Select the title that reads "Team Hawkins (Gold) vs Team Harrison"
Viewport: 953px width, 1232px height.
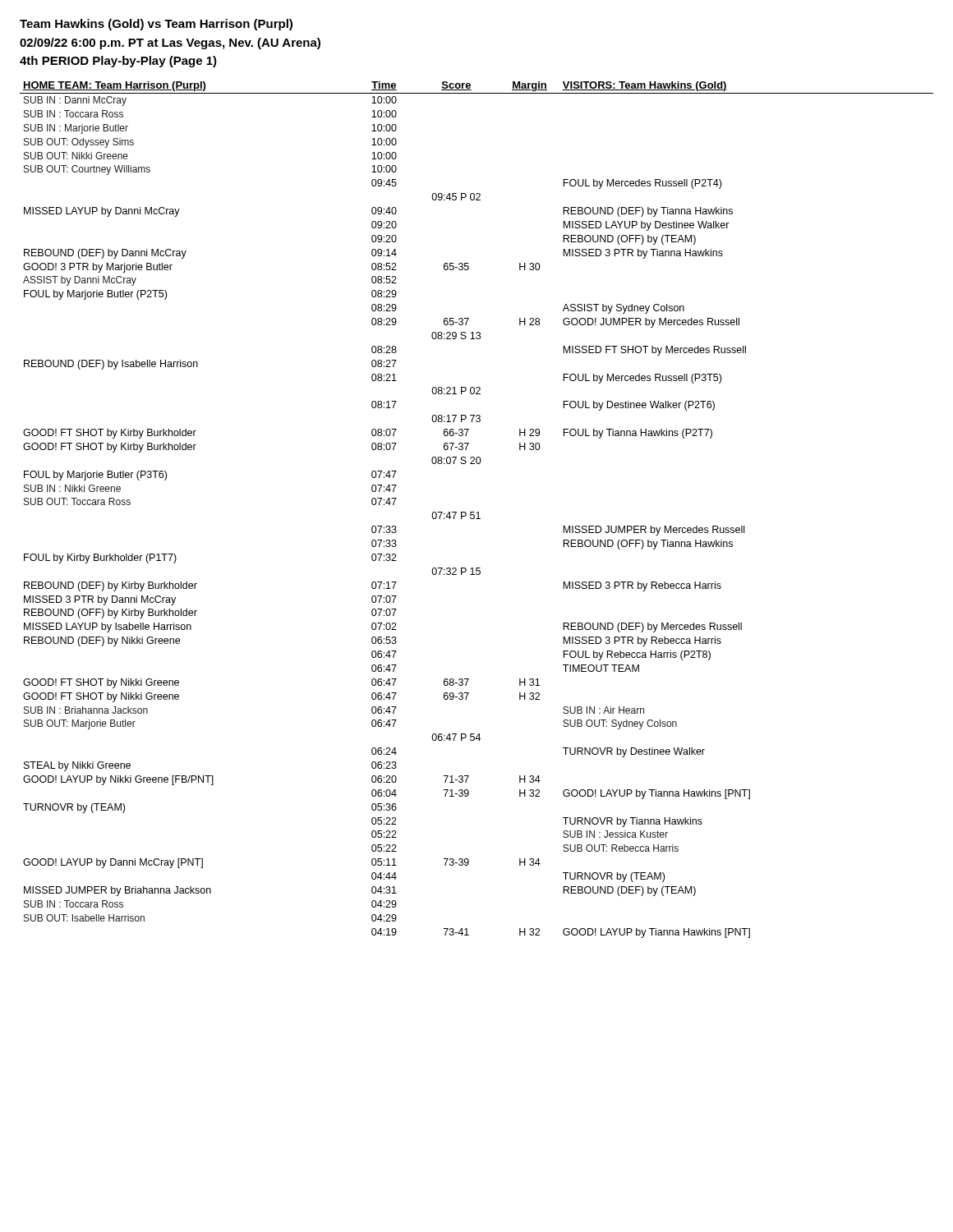pyautogui.click(x=170, y=42)
